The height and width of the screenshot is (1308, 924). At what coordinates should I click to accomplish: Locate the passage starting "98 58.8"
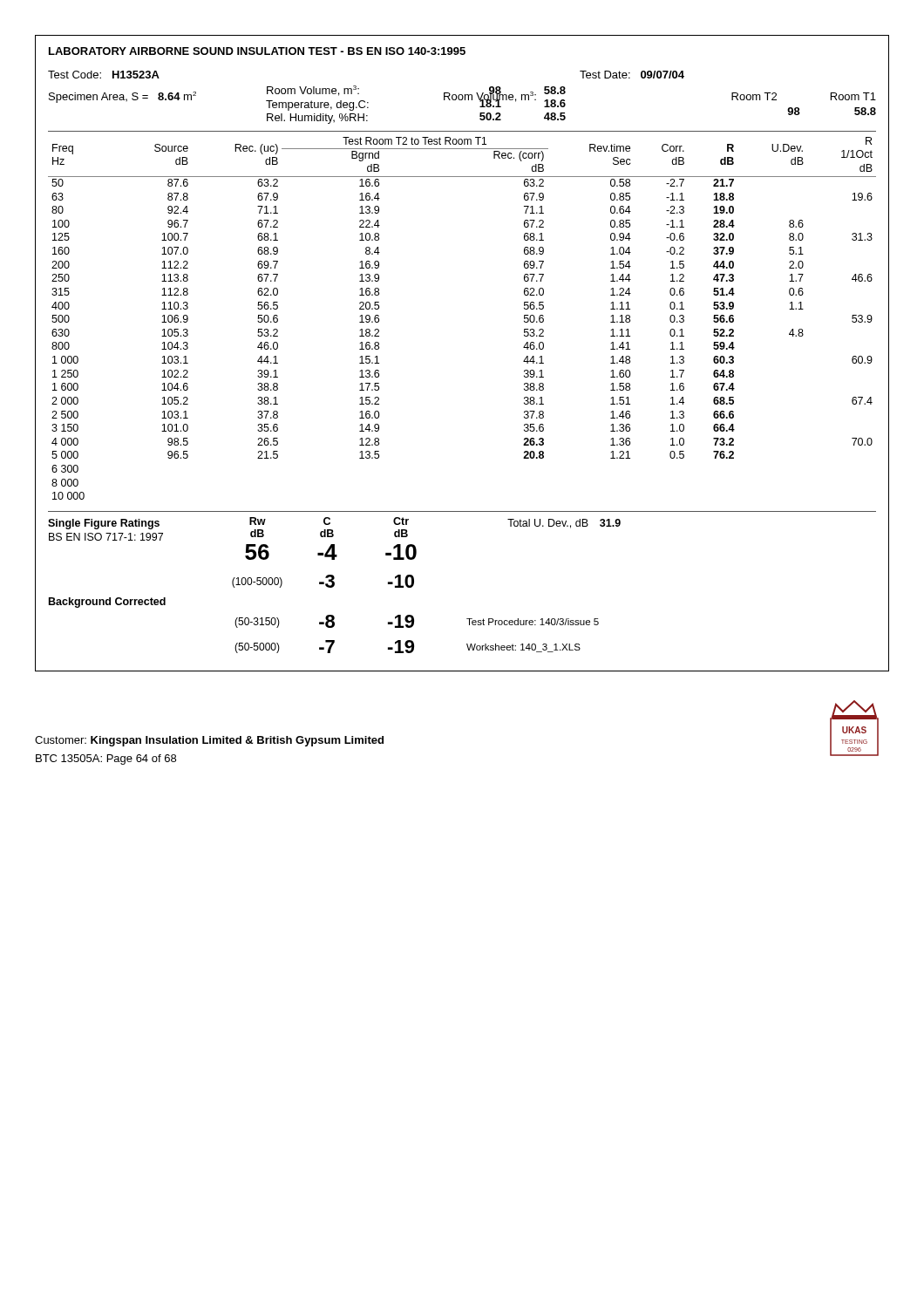[x=462, y=111]
